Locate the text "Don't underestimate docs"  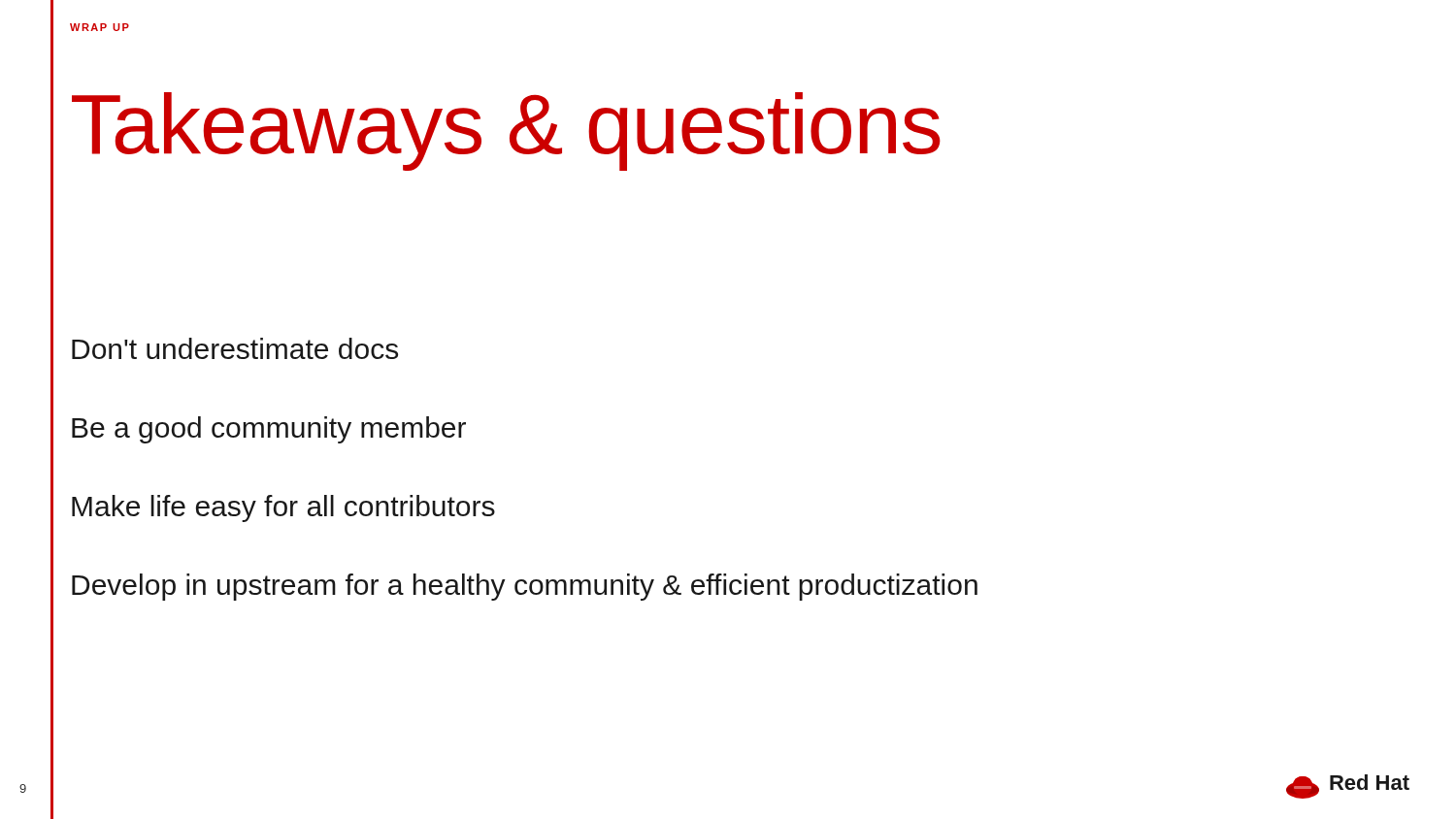pos(235,349)
